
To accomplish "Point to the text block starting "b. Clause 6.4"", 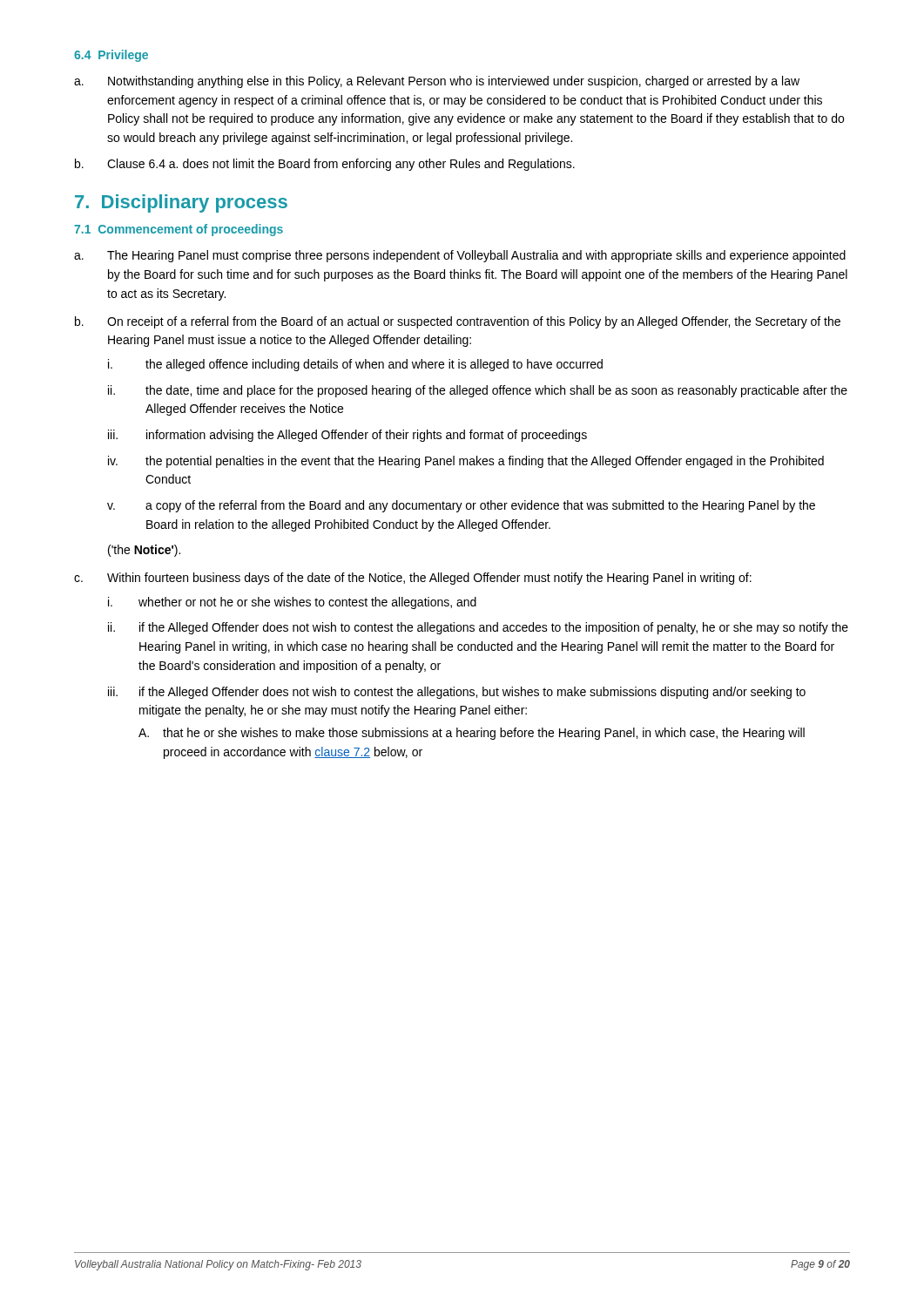I will [462, 164].
